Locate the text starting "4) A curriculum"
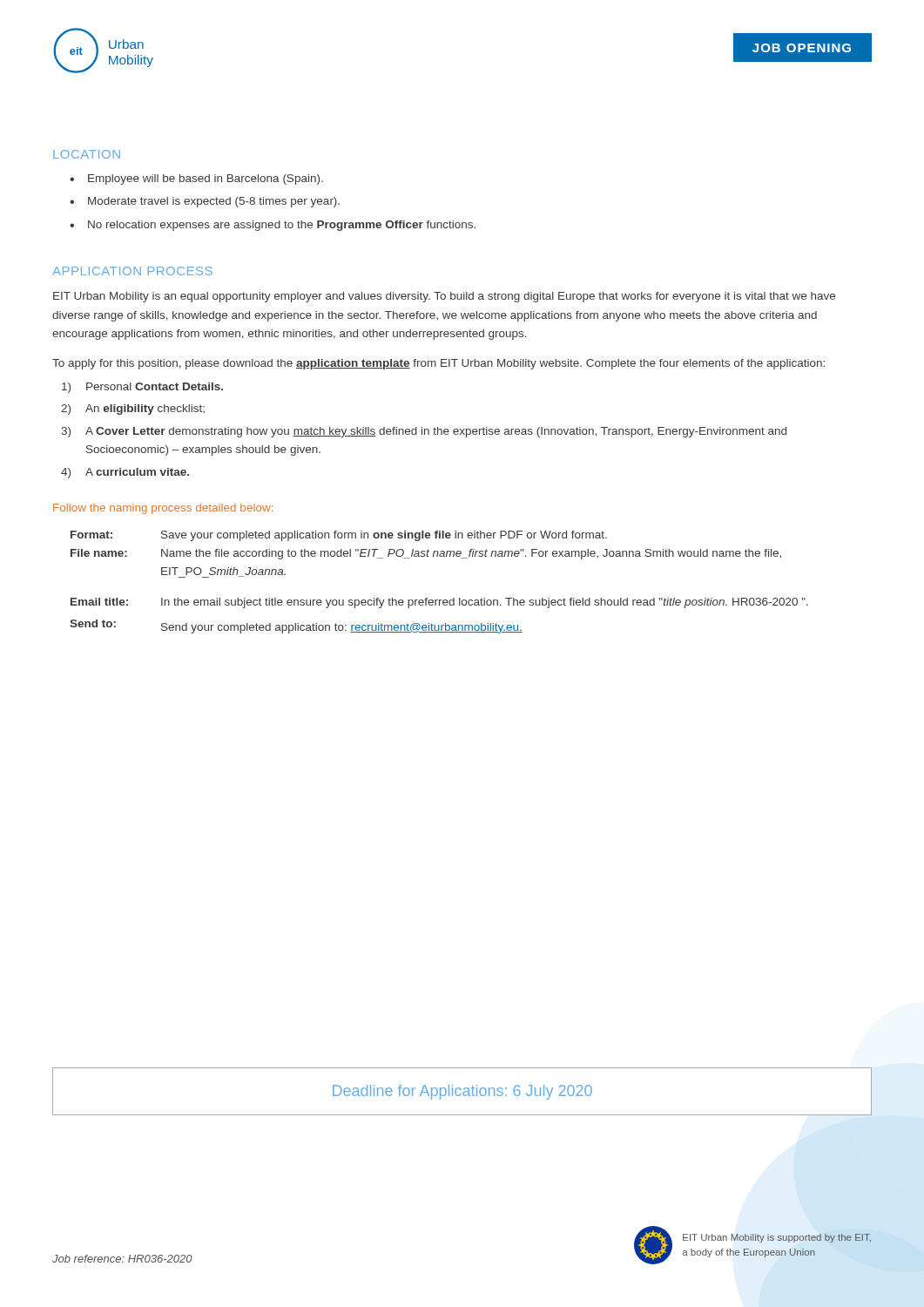 click(x=125, y=473)
